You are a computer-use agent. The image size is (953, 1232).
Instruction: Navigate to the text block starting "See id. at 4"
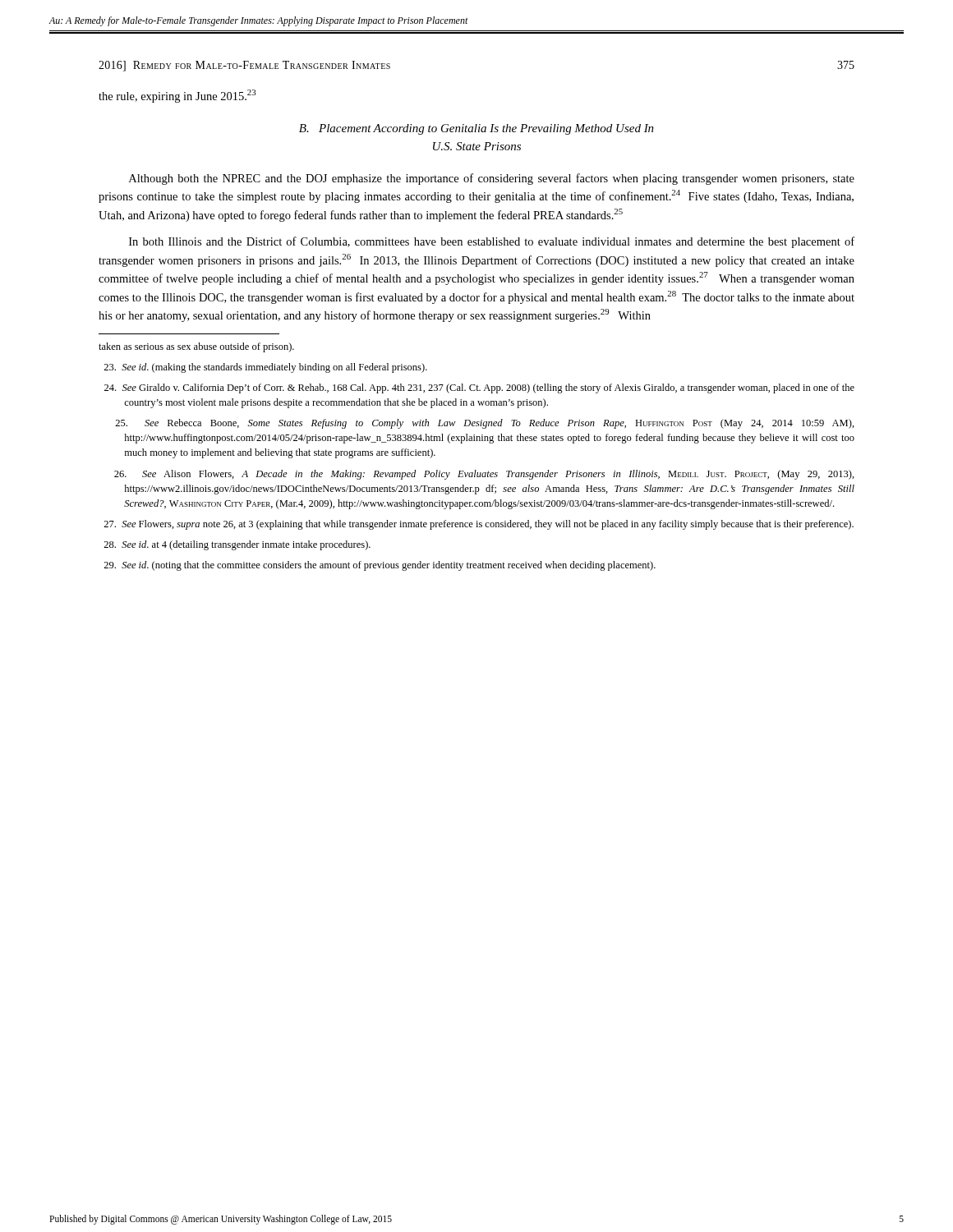tap(237, 545)
